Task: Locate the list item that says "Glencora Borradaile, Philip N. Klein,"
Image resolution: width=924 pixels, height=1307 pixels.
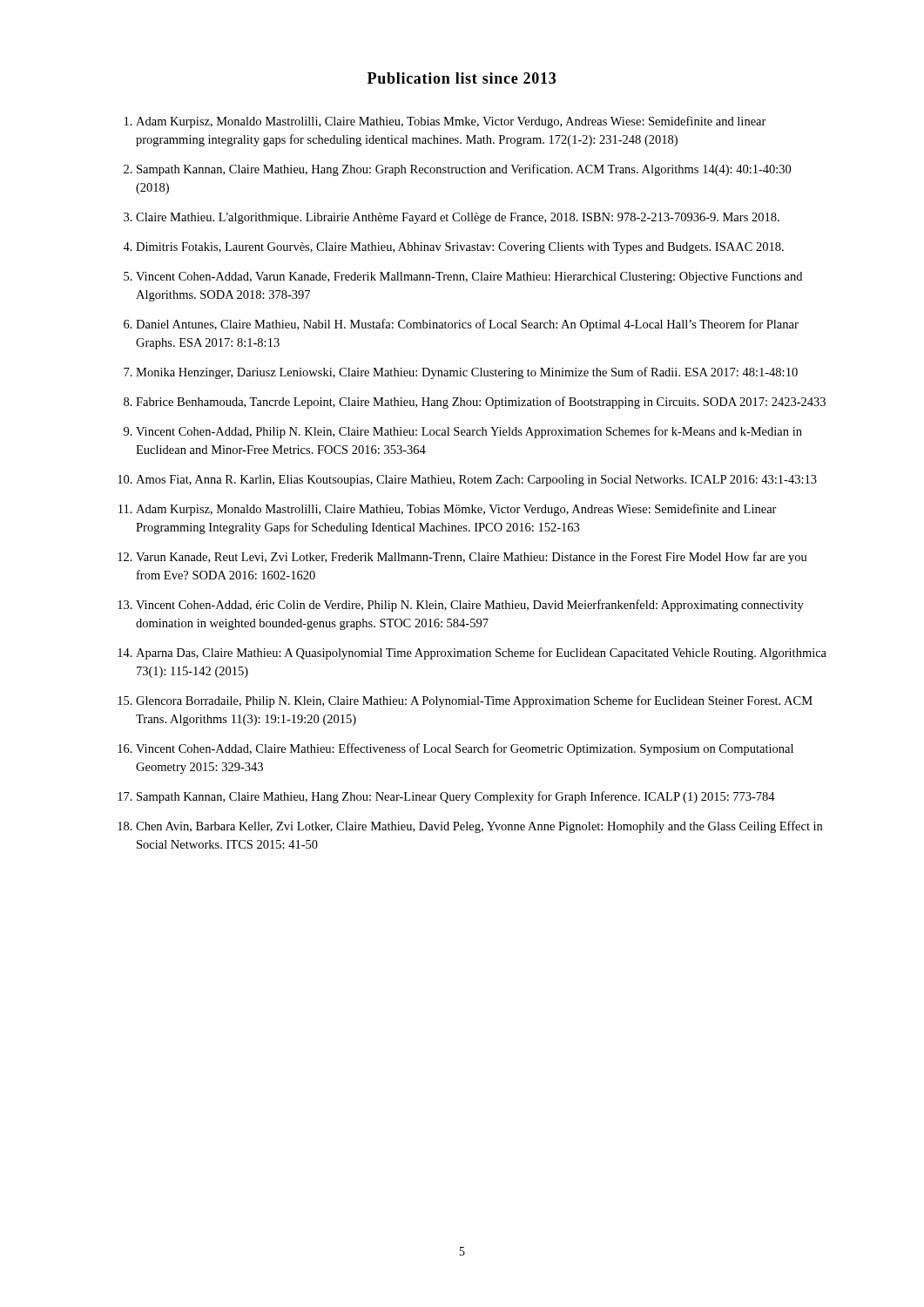Action: coord(474,710)
